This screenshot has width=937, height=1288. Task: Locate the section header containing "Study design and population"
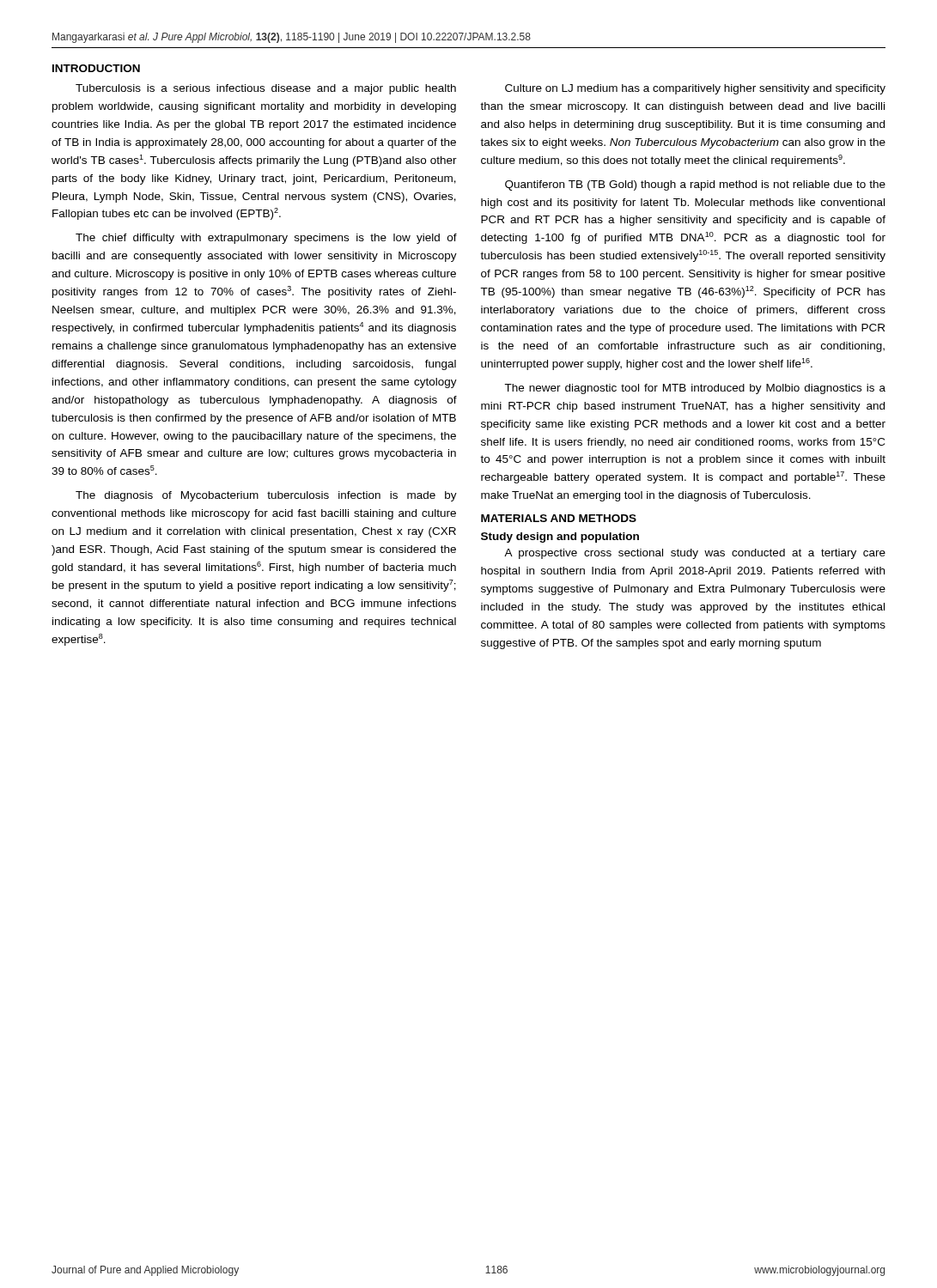click(x=560, y=536)
